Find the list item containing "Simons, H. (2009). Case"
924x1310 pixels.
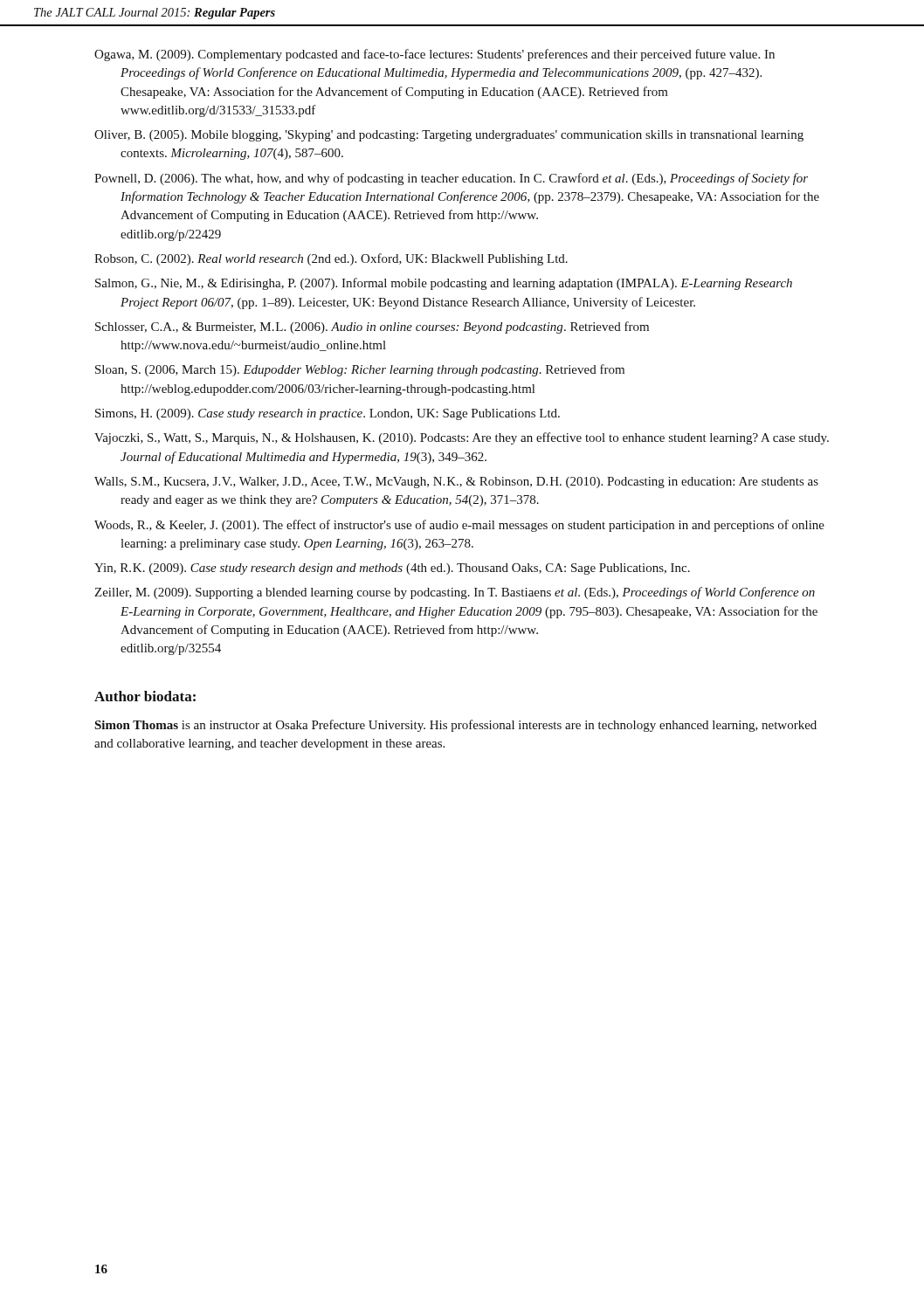[327, 413]
